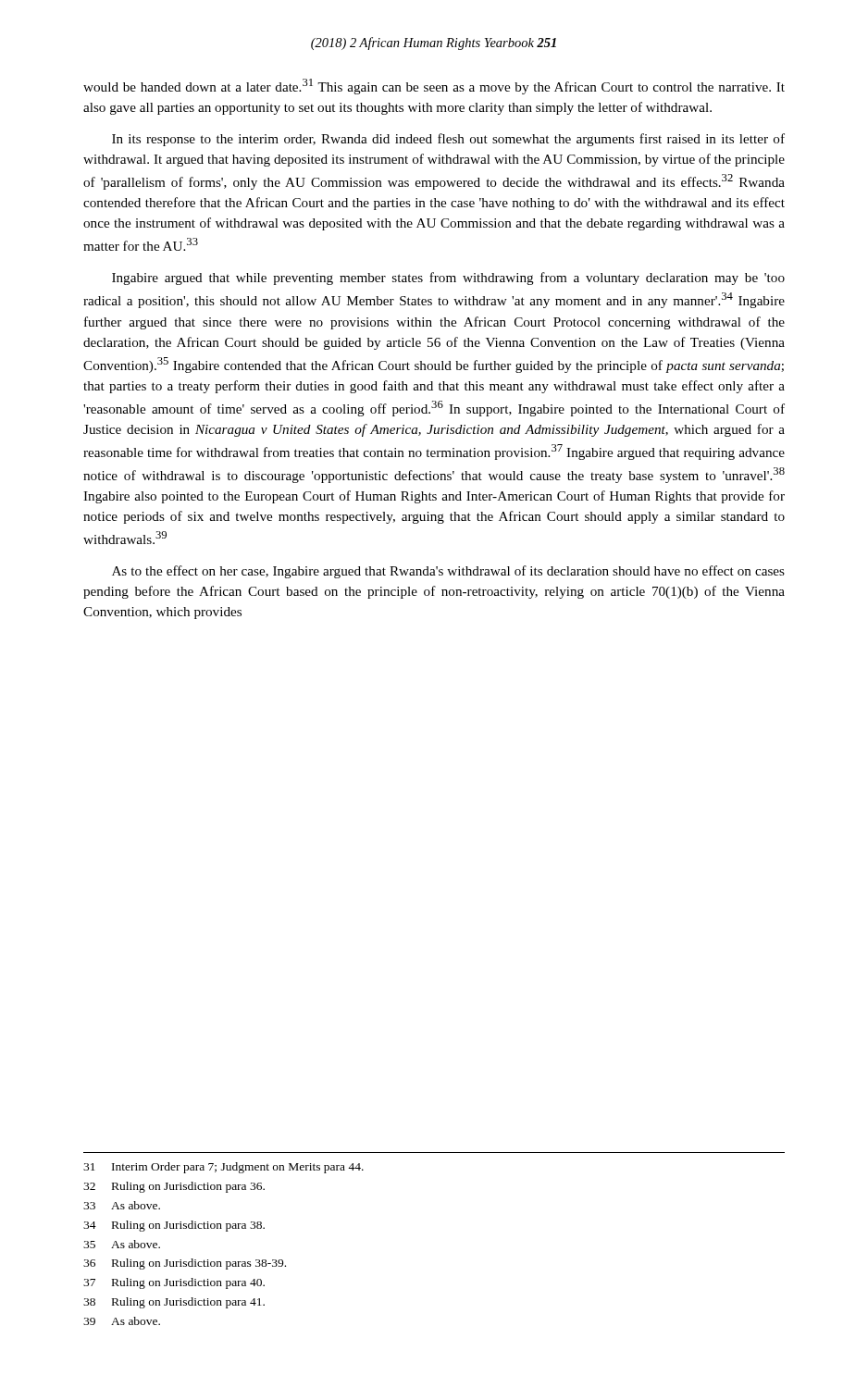Click on the block starting "would be handed down at a later date.31"
Image resolution: width=868 pixels, height=1388 pixels.
[x=434, y=96]
